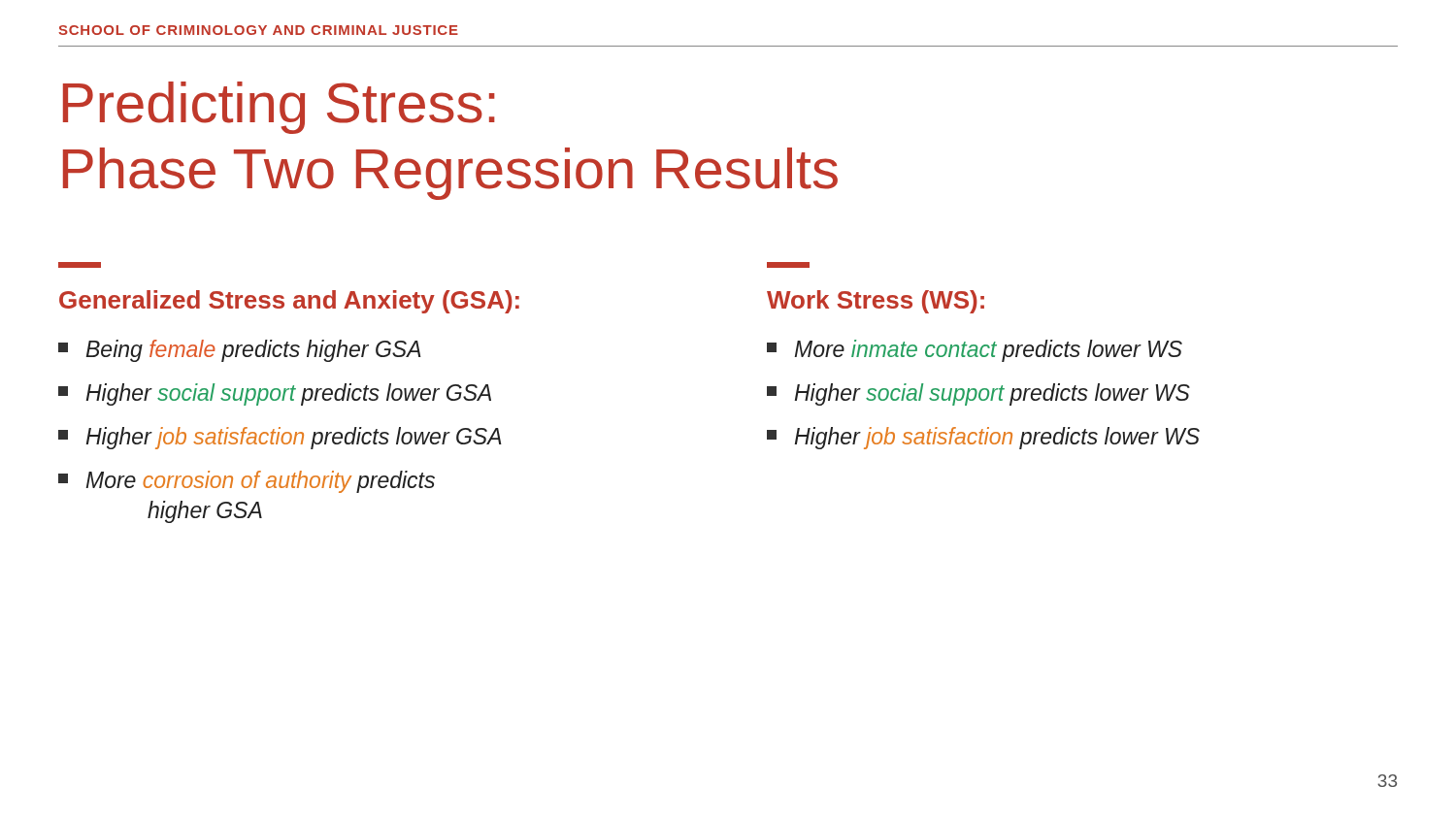Locate the passage starting "More corrosion of authority predicts higher"
This screenshot has height=819, width=1456.
tap(247, 496)
